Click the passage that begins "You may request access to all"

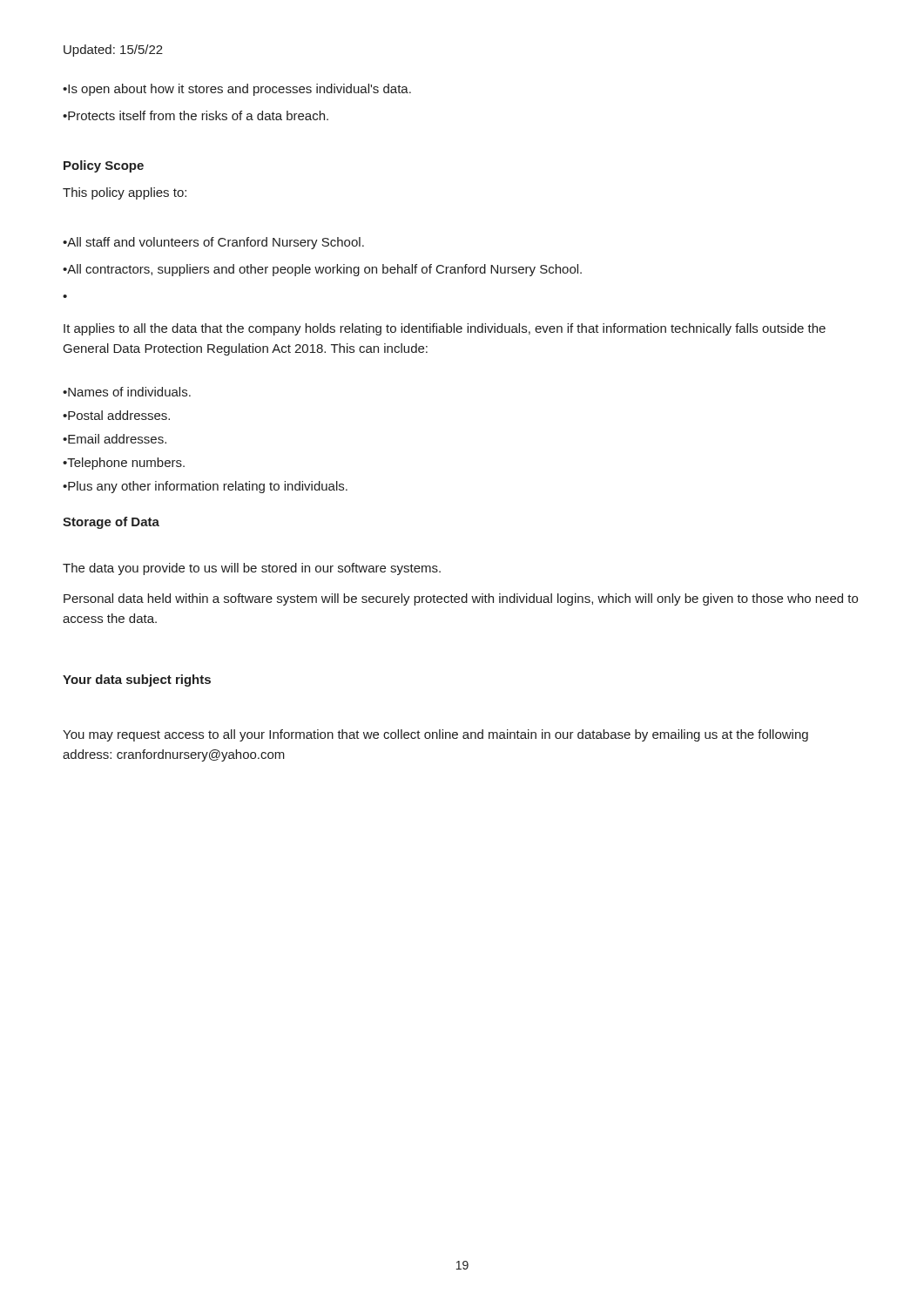[x=436, y=744]
